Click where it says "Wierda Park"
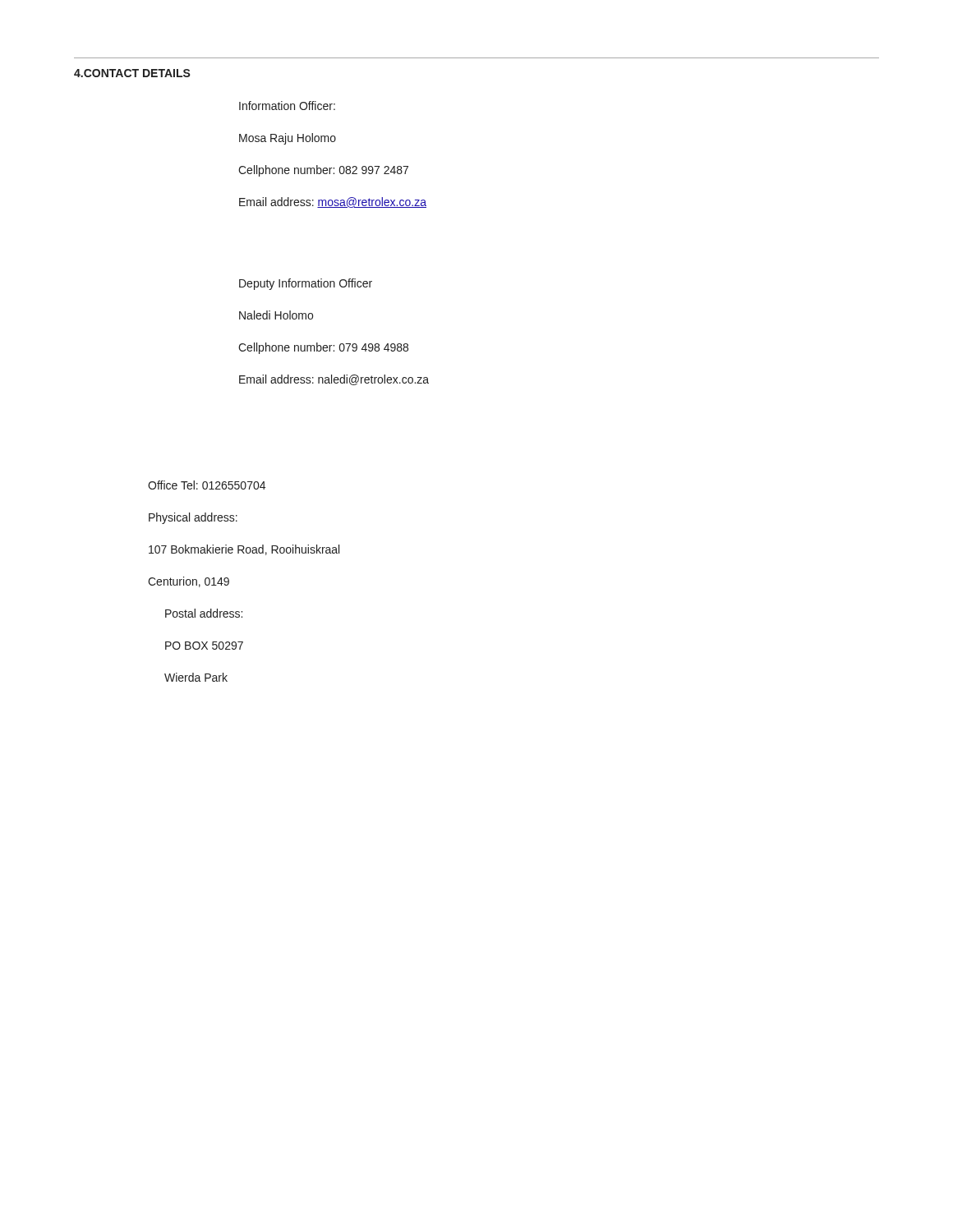 [x=196, y=678]
